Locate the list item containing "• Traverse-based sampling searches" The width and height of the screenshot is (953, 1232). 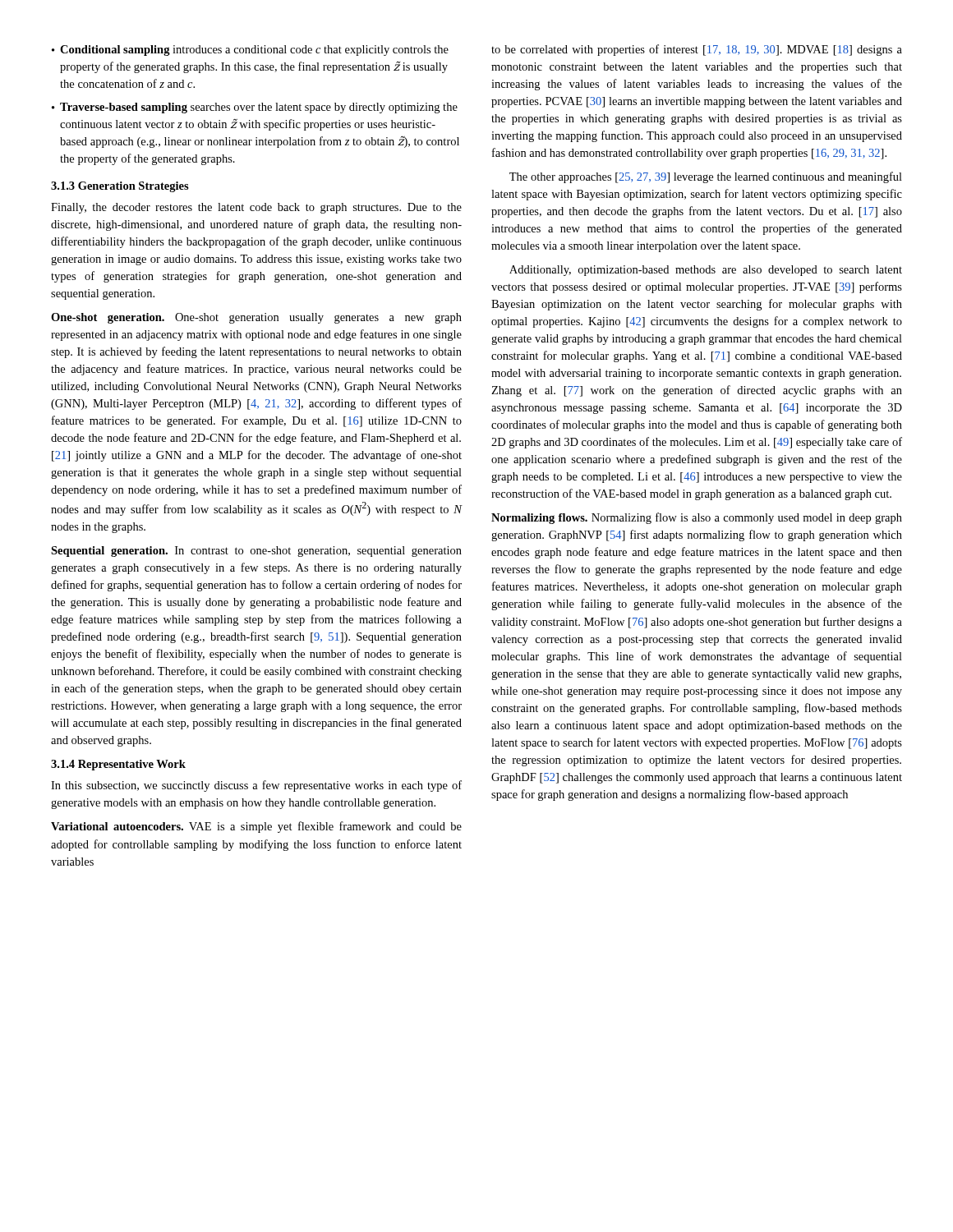[x=256, y=133]
